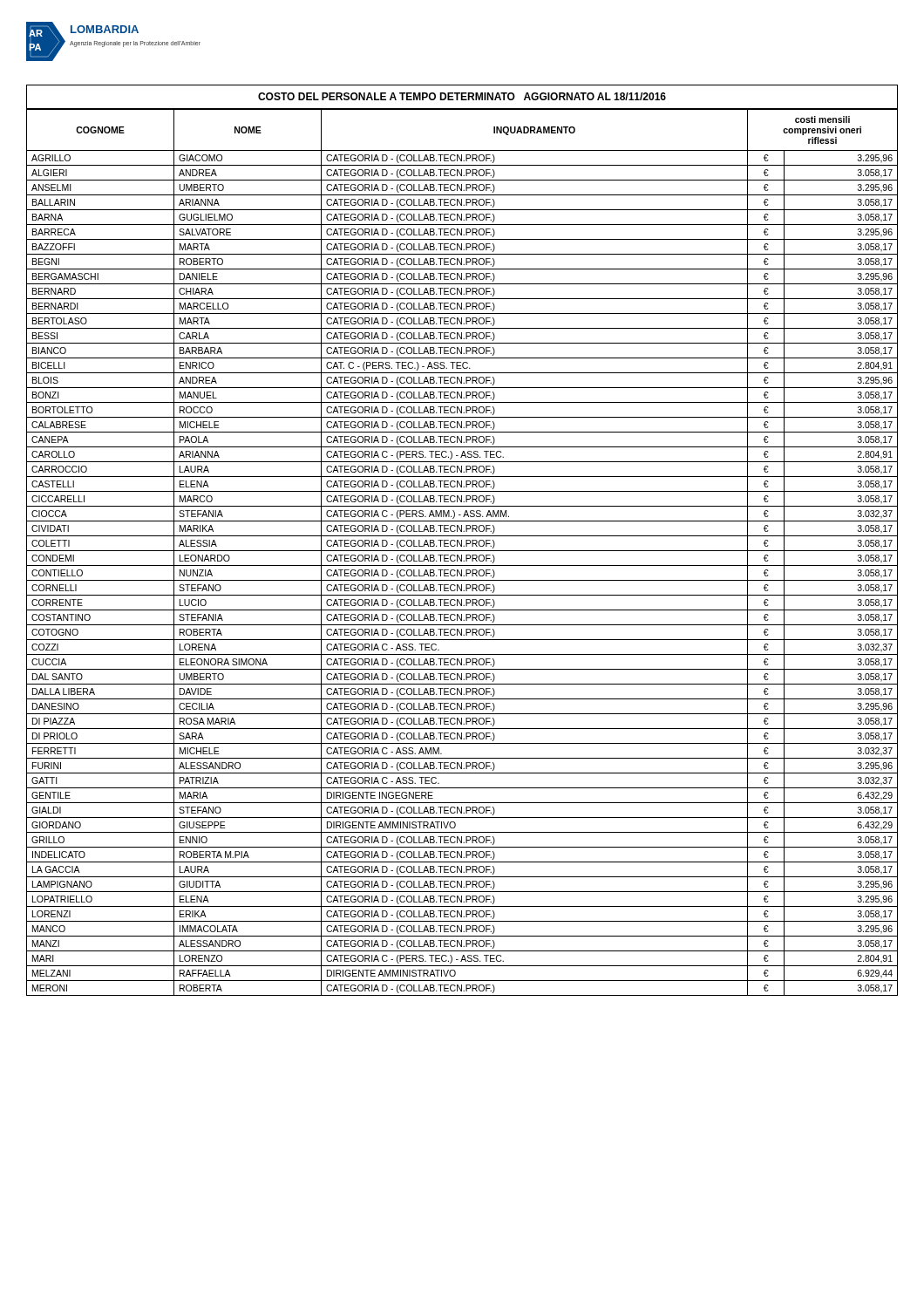Select the table that reads "DIRIGENTE INGEGNERE"

click(x=462, y=552)
